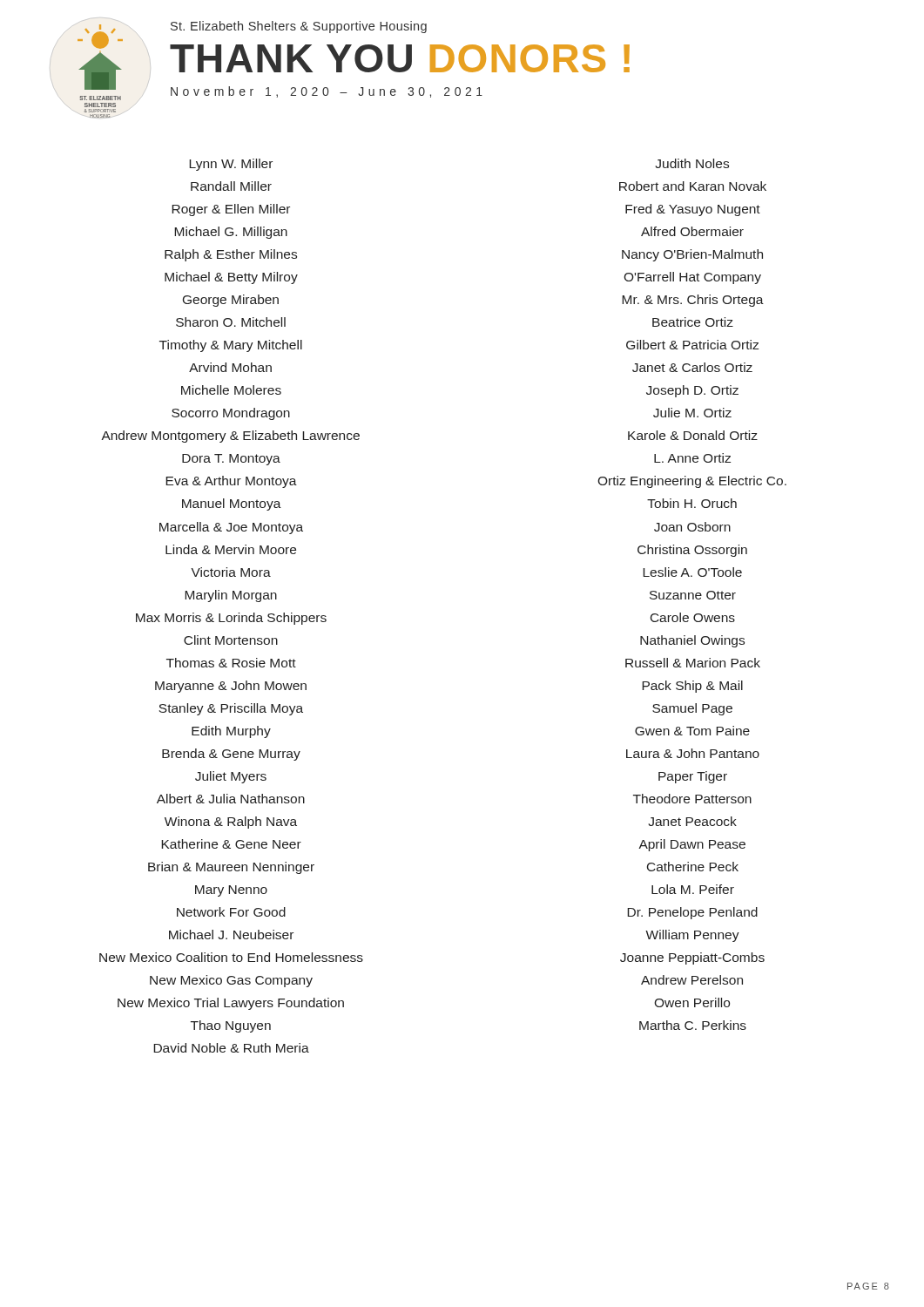Find the block starting "Alfred Obermaier"

click(x=692, y=231)
